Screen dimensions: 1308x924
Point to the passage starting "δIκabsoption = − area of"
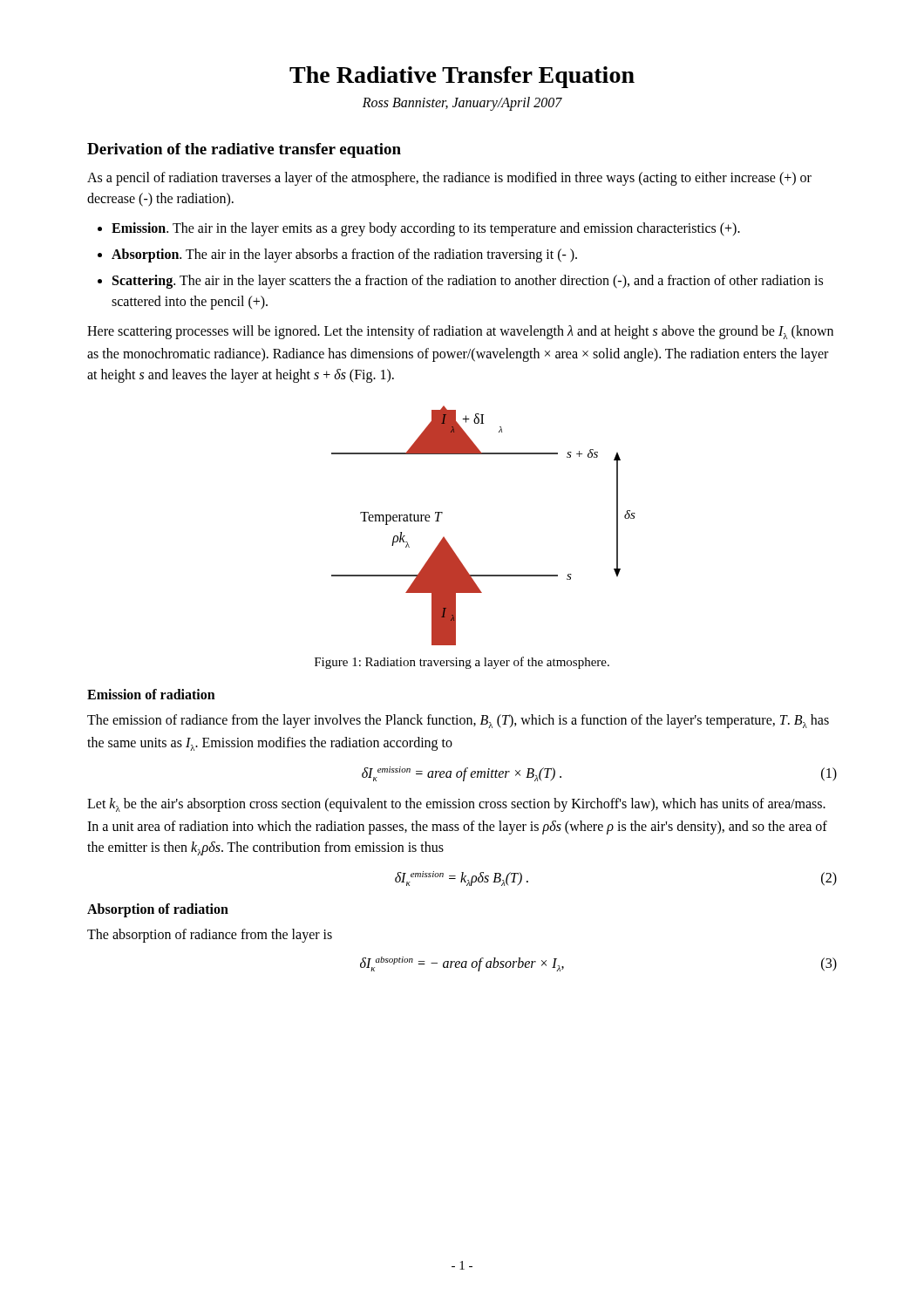[x=458, y=964]
